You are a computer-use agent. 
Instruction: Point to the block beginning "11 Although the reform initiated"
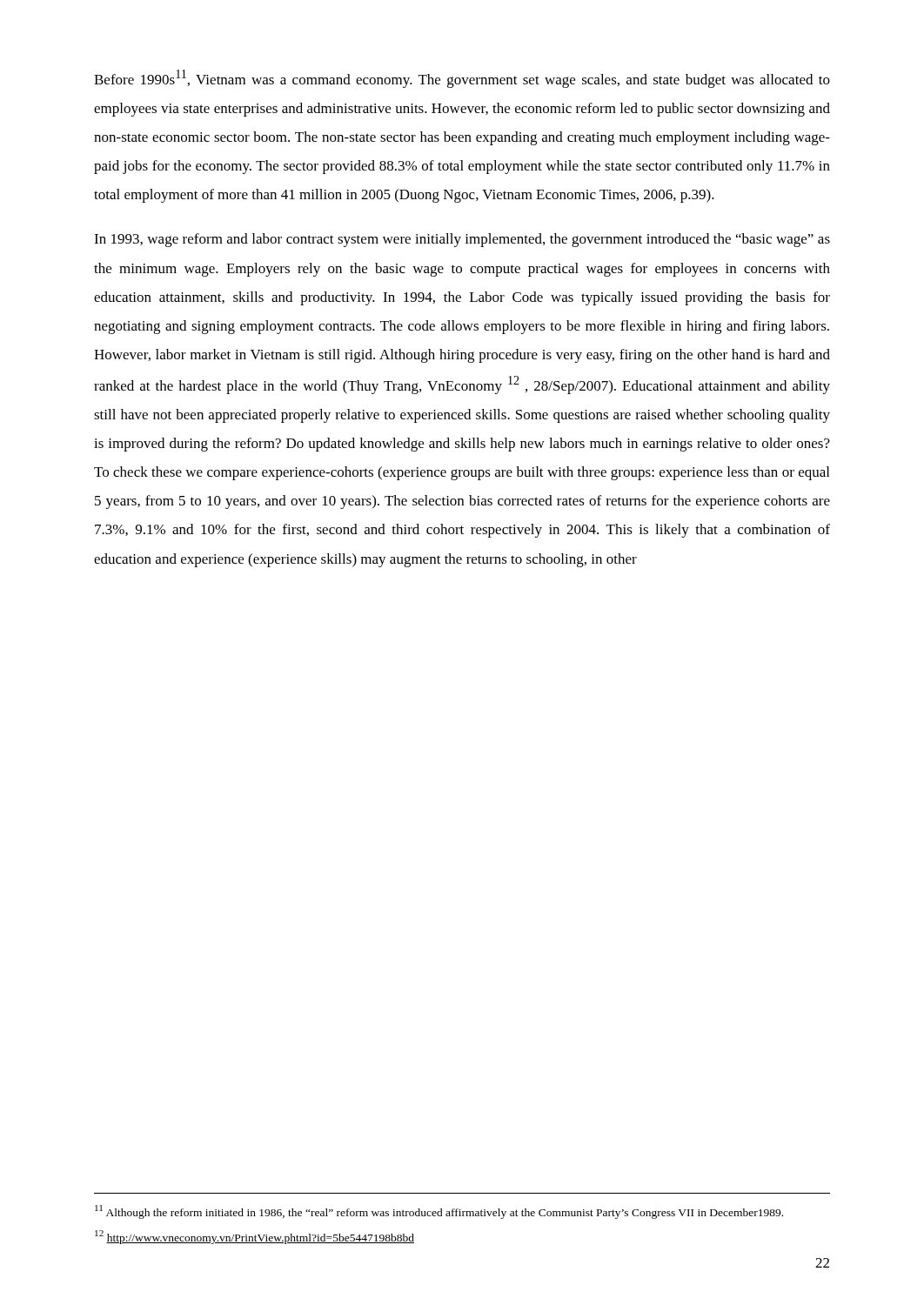coord(462,1224)
